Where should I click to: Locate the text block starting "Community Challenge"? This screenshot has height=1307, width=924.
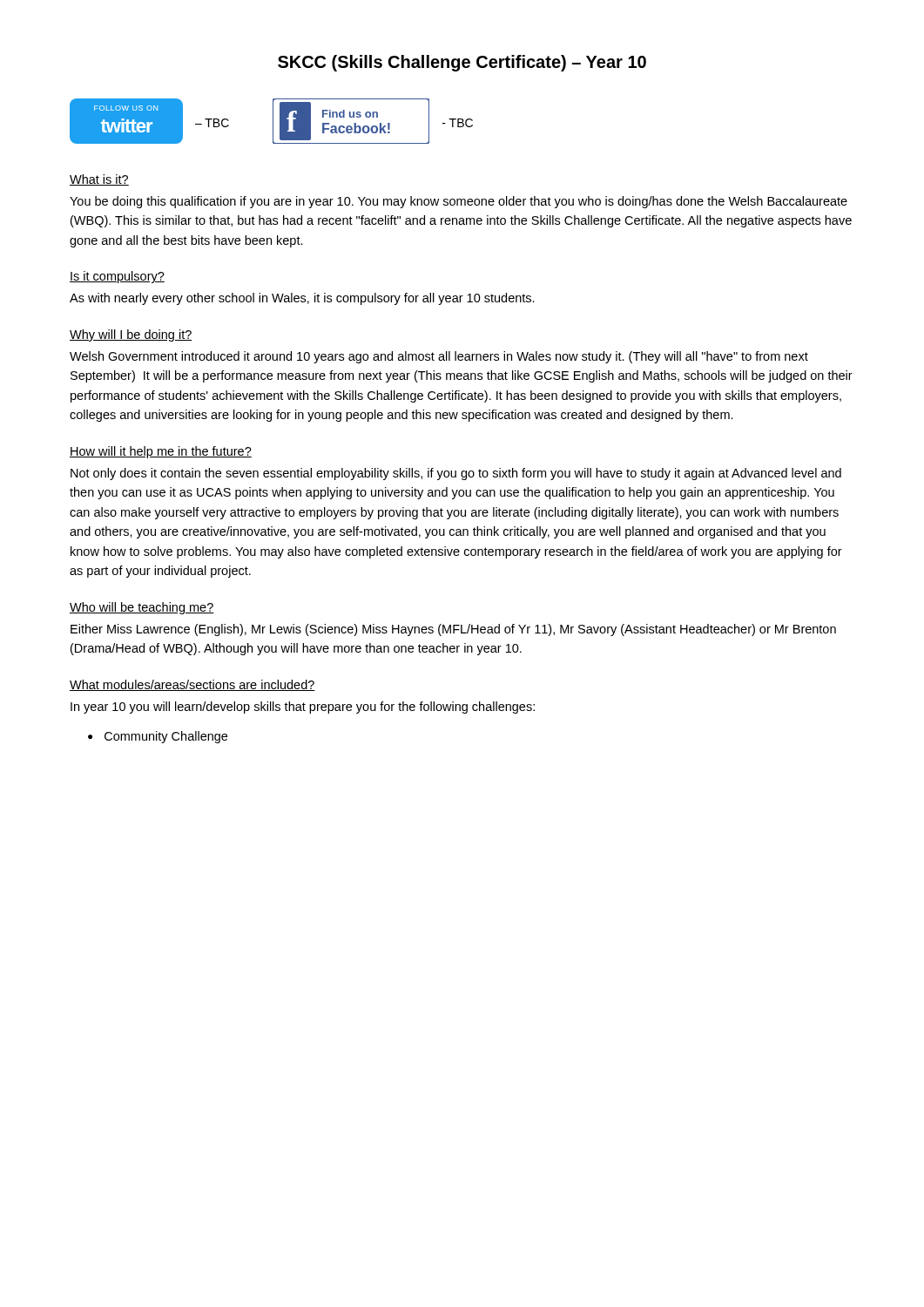tap(166, 736)
